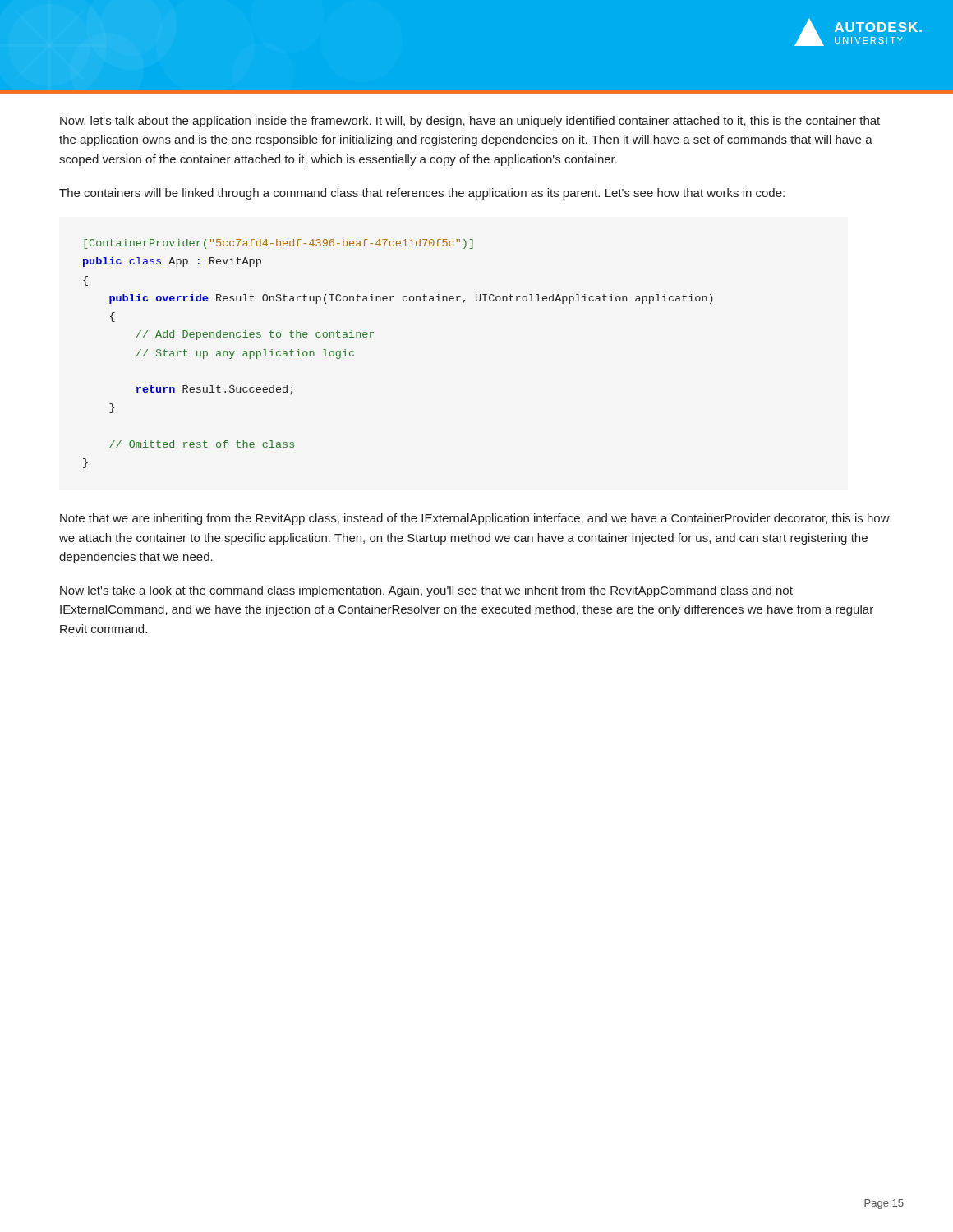The image size is (953, 1232).
Task: Locate the region starting "The containers will be linked through a command"
Action: [422, 192]
